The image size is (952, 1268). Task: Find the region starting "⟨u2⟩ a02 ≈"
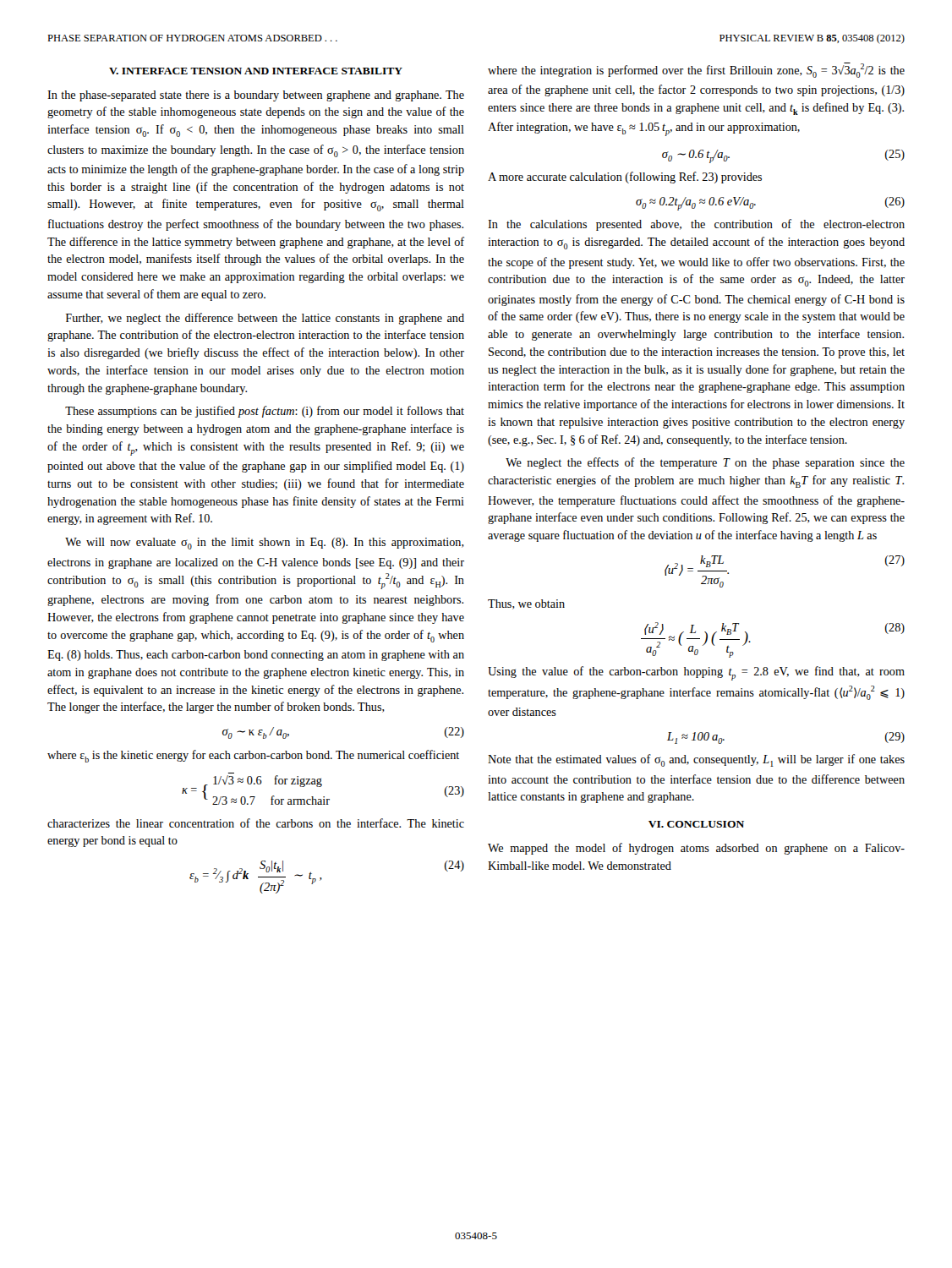(693, 639)
